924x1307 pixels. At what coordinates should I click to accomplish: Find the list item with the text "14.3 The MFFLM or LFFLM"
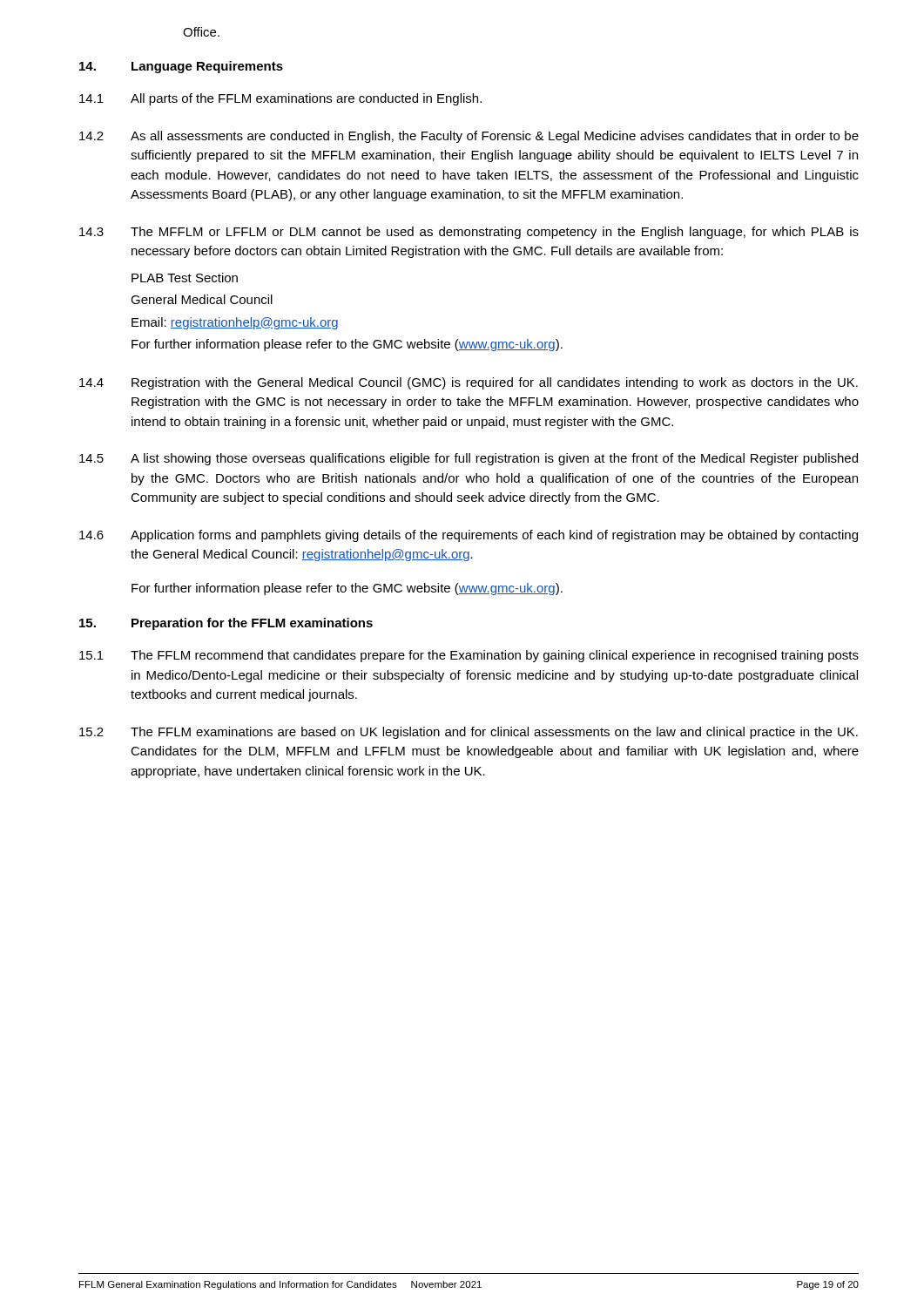(x=469, y=233)
